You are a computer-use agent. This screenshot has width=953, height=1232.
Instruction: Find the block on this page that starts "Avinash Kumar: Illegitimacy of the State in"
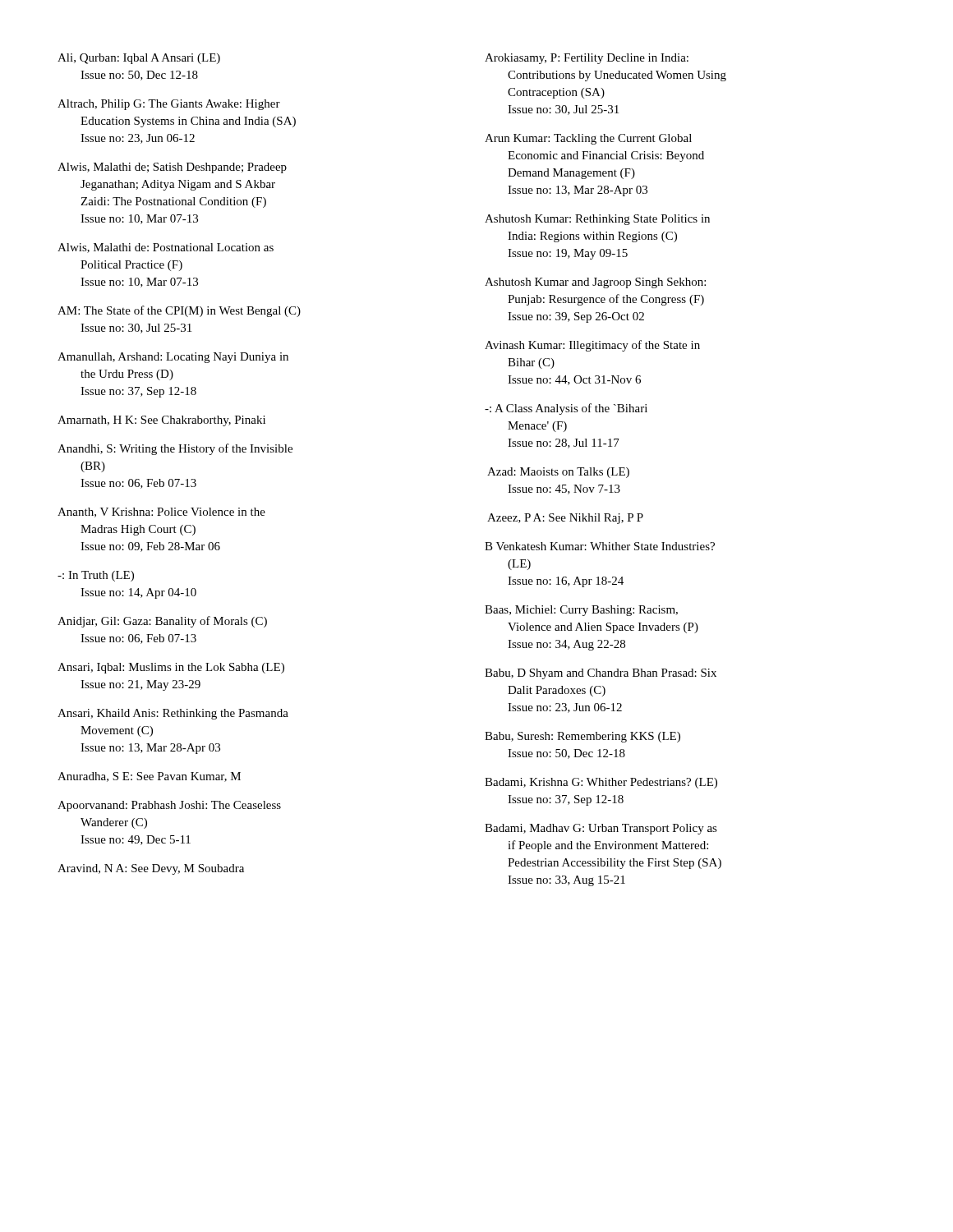click(x=592, y=346)
